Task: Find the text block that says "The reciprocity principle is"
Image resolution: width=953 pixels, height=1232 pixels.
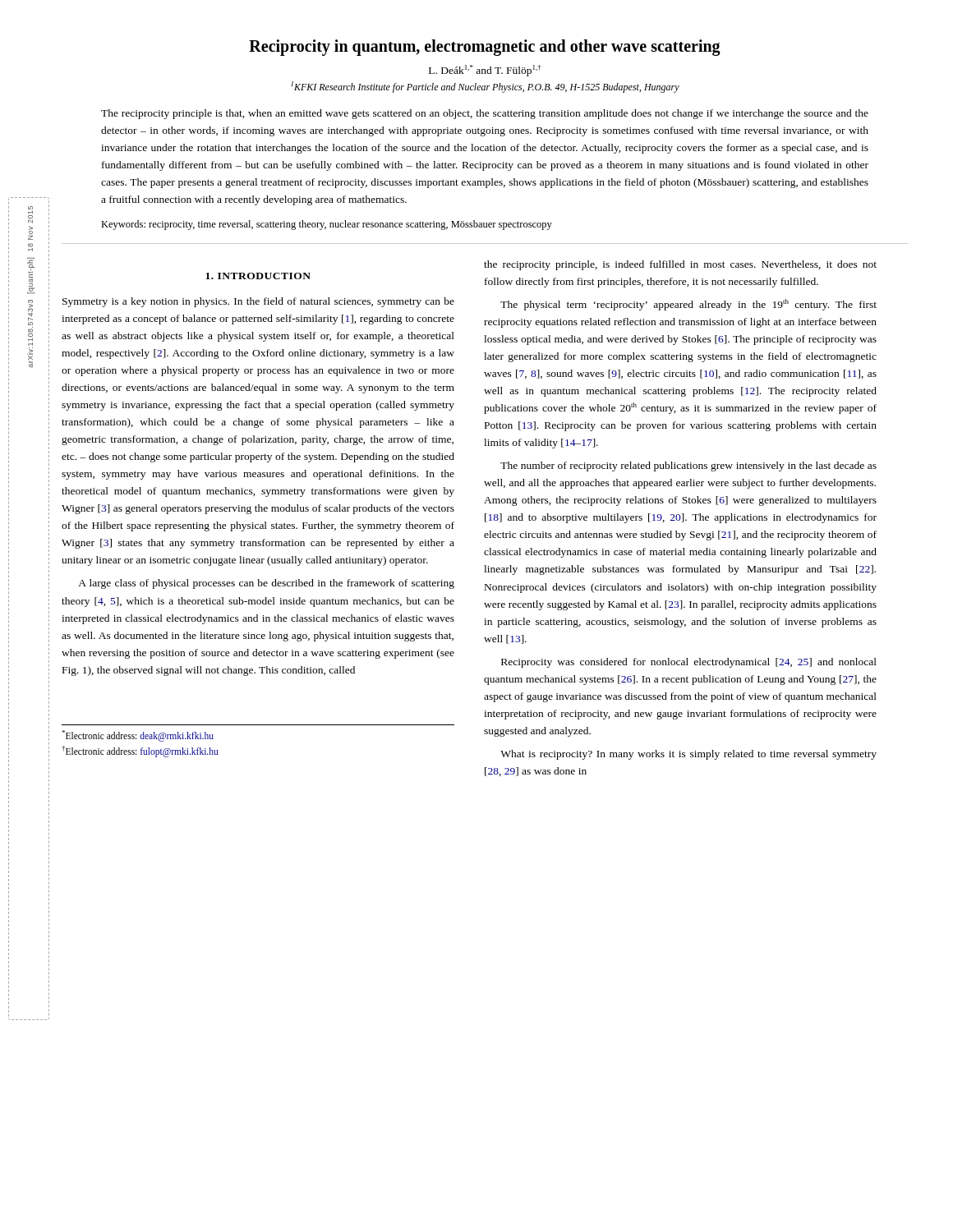Action: coord(485,156)
